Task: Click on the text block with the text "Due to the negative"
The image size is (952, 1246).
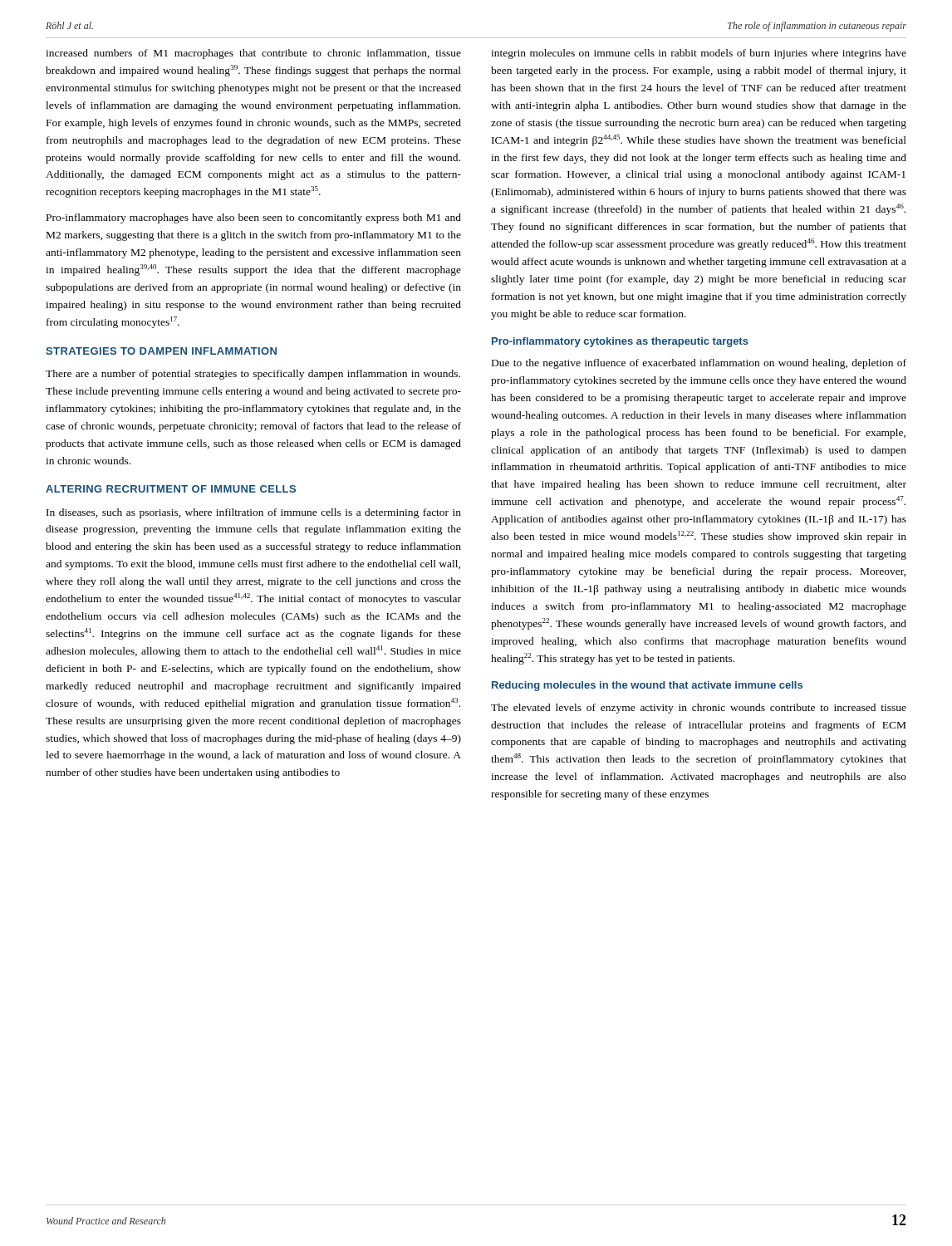Action: click(699, 511)
